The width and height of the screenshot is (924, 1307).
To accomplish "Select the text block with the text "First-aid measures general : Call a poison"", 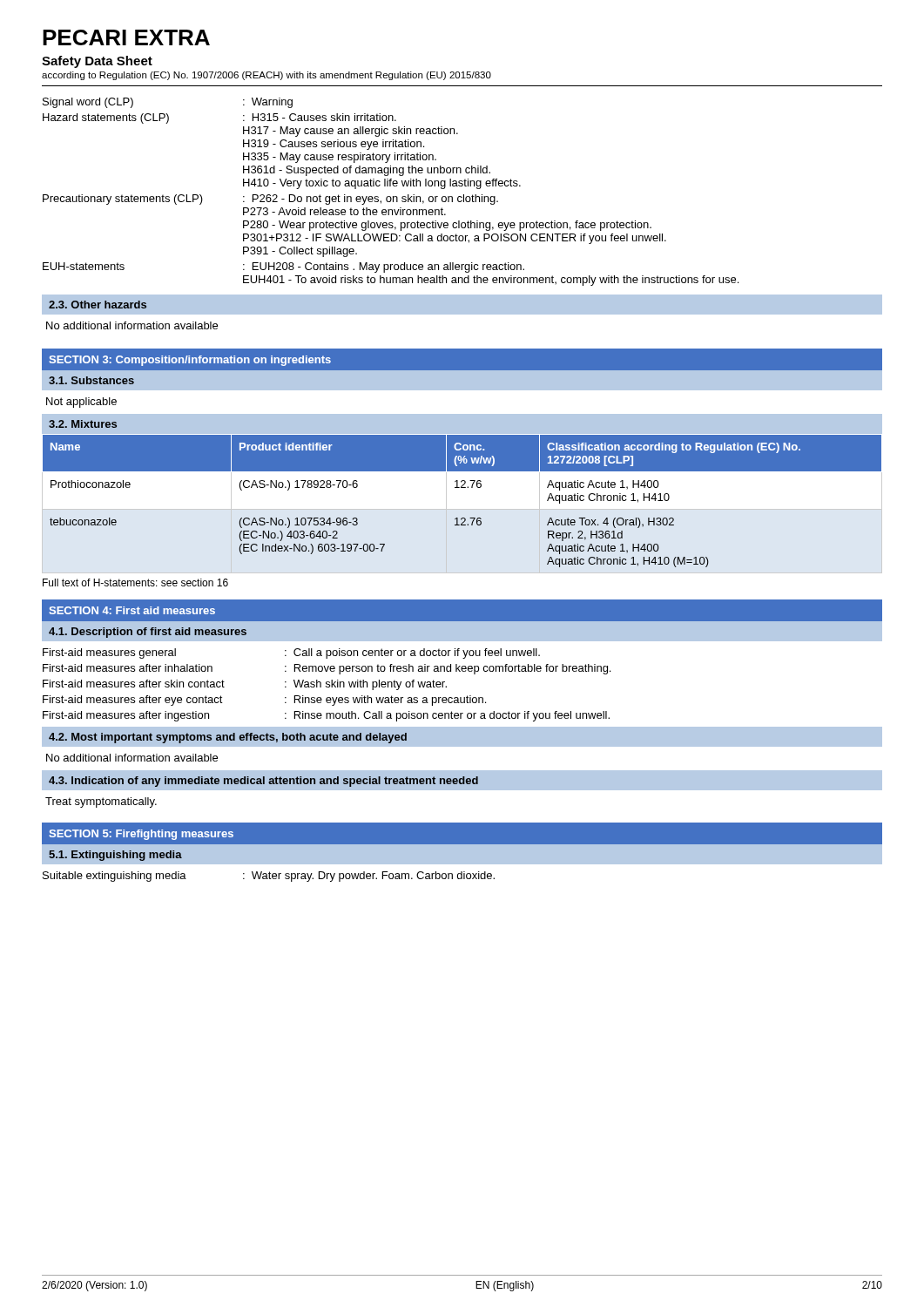I will [x=291, y=654].
